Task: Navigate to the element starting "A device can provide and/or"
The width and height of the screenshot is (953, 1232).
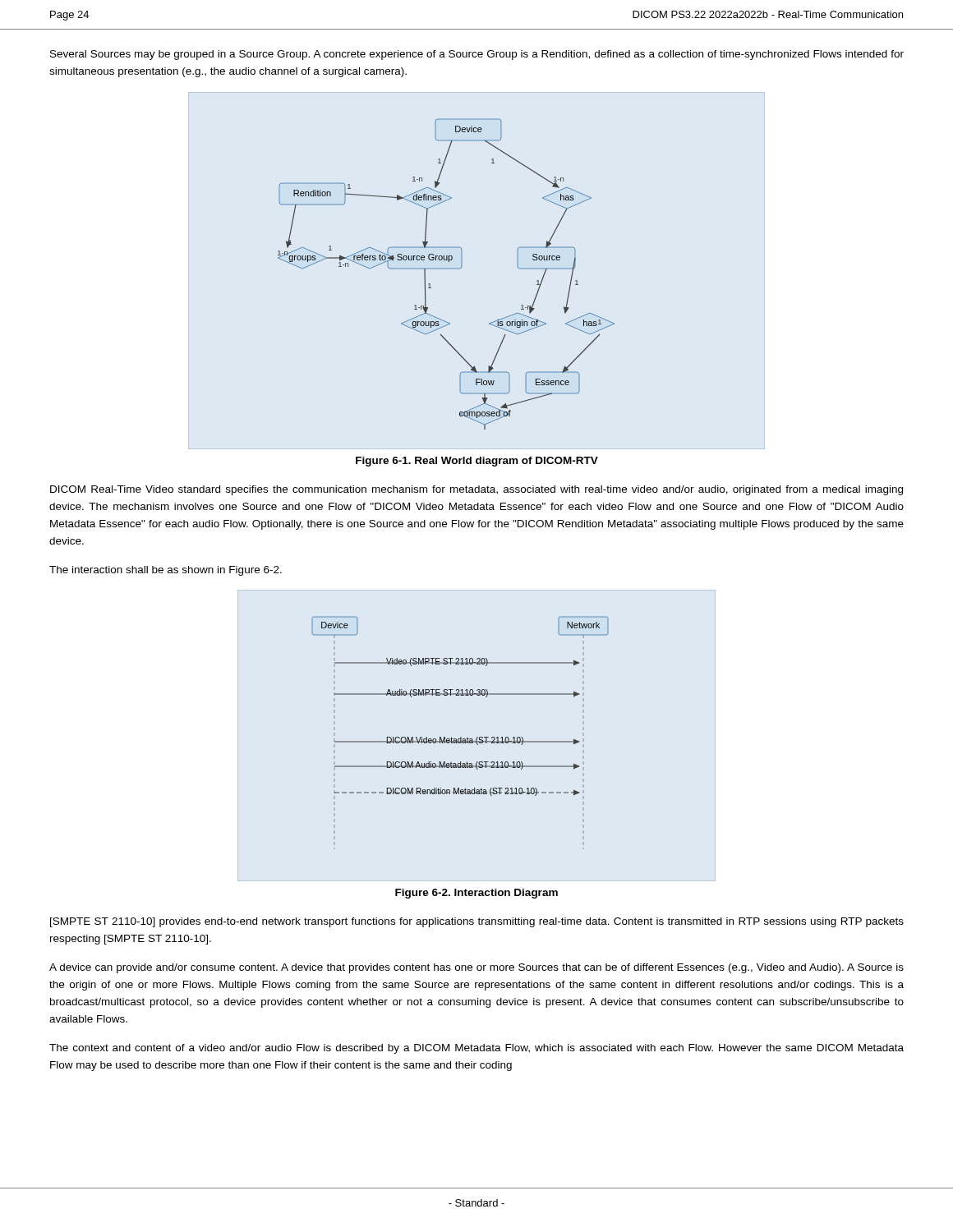Action: point(476,993)
